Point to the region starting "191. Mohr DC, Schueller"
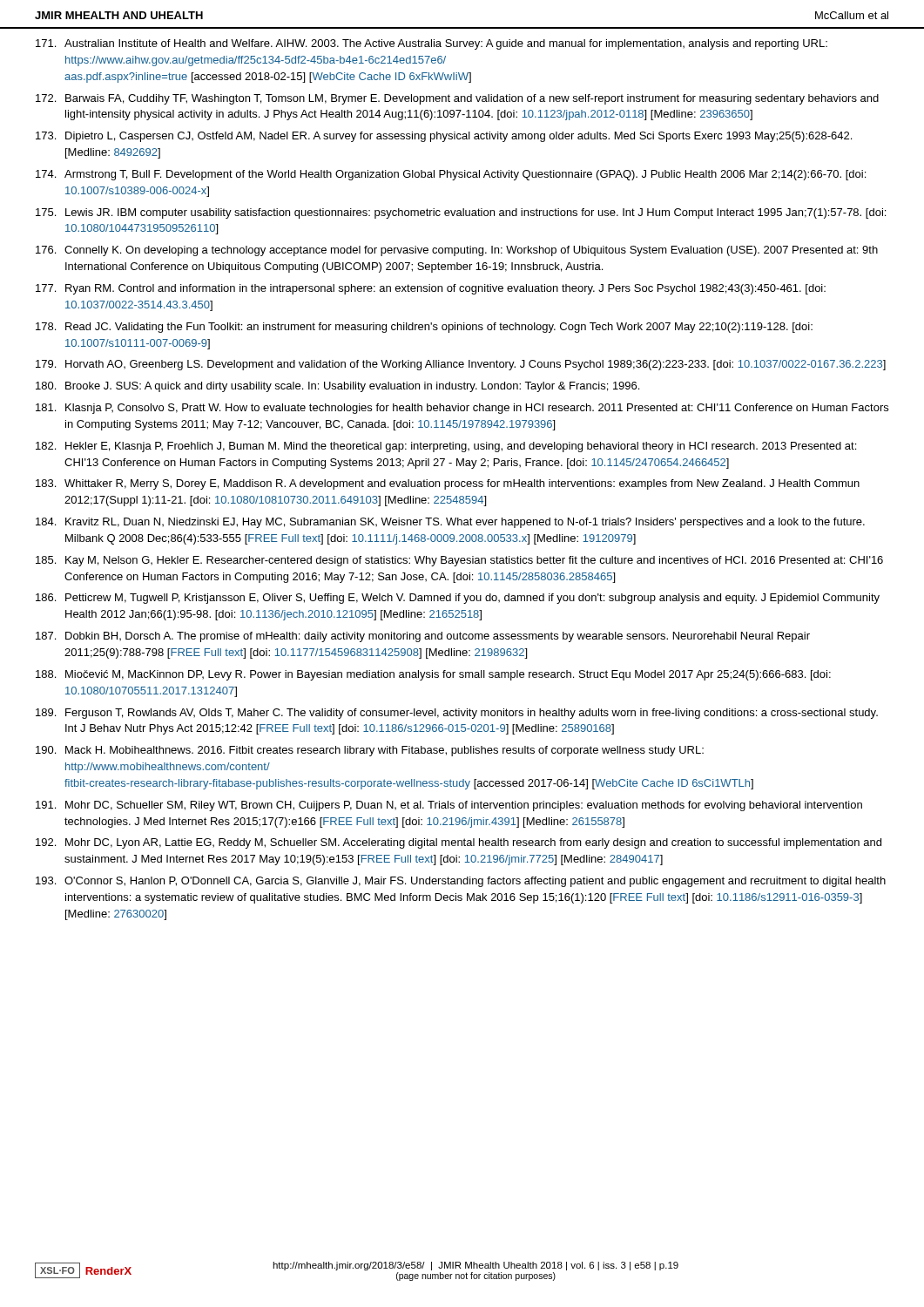 462,813
